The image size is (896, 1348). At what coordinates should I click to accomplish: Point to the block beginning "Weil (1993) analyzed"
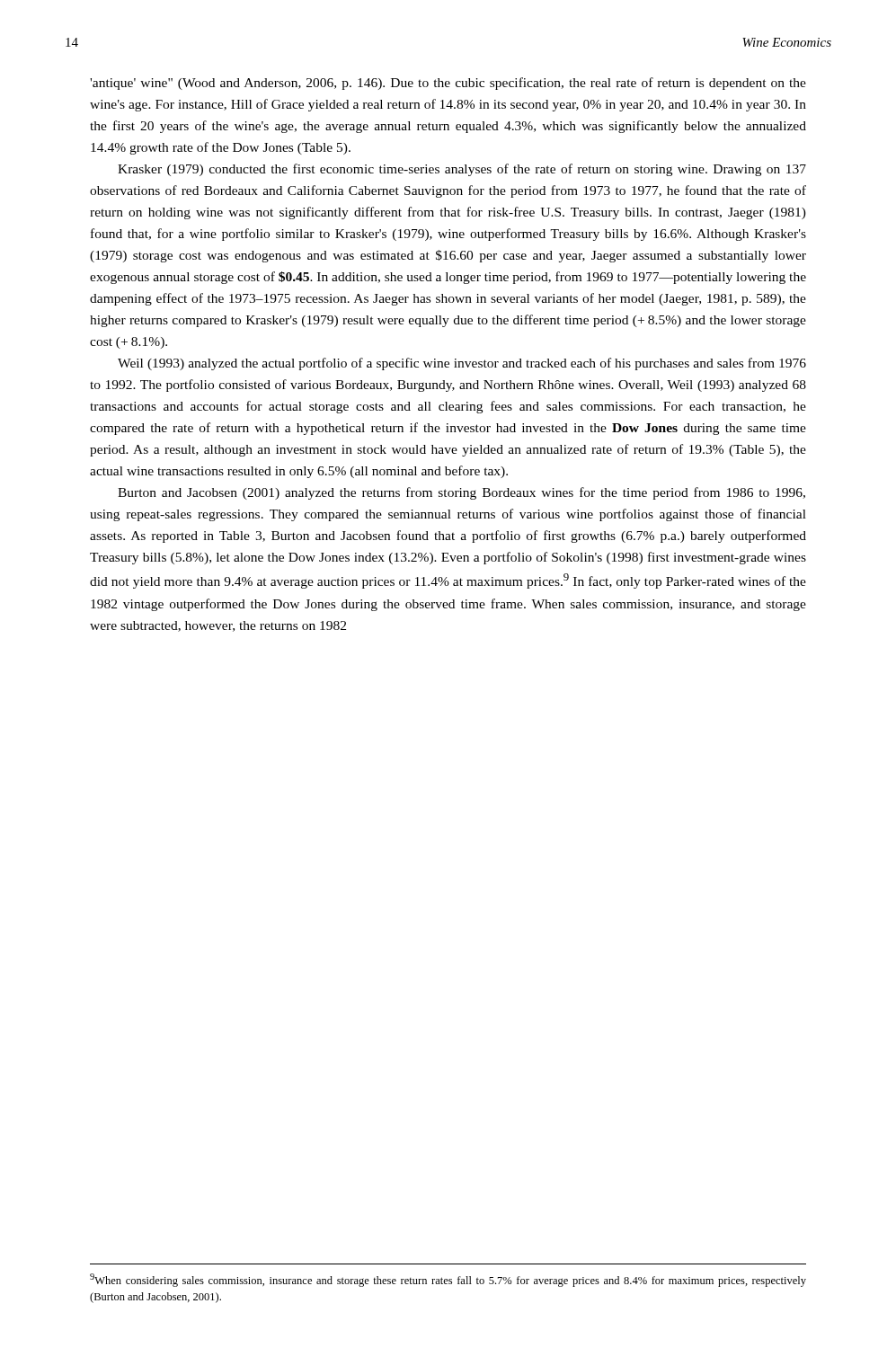(x=448, y=417)
